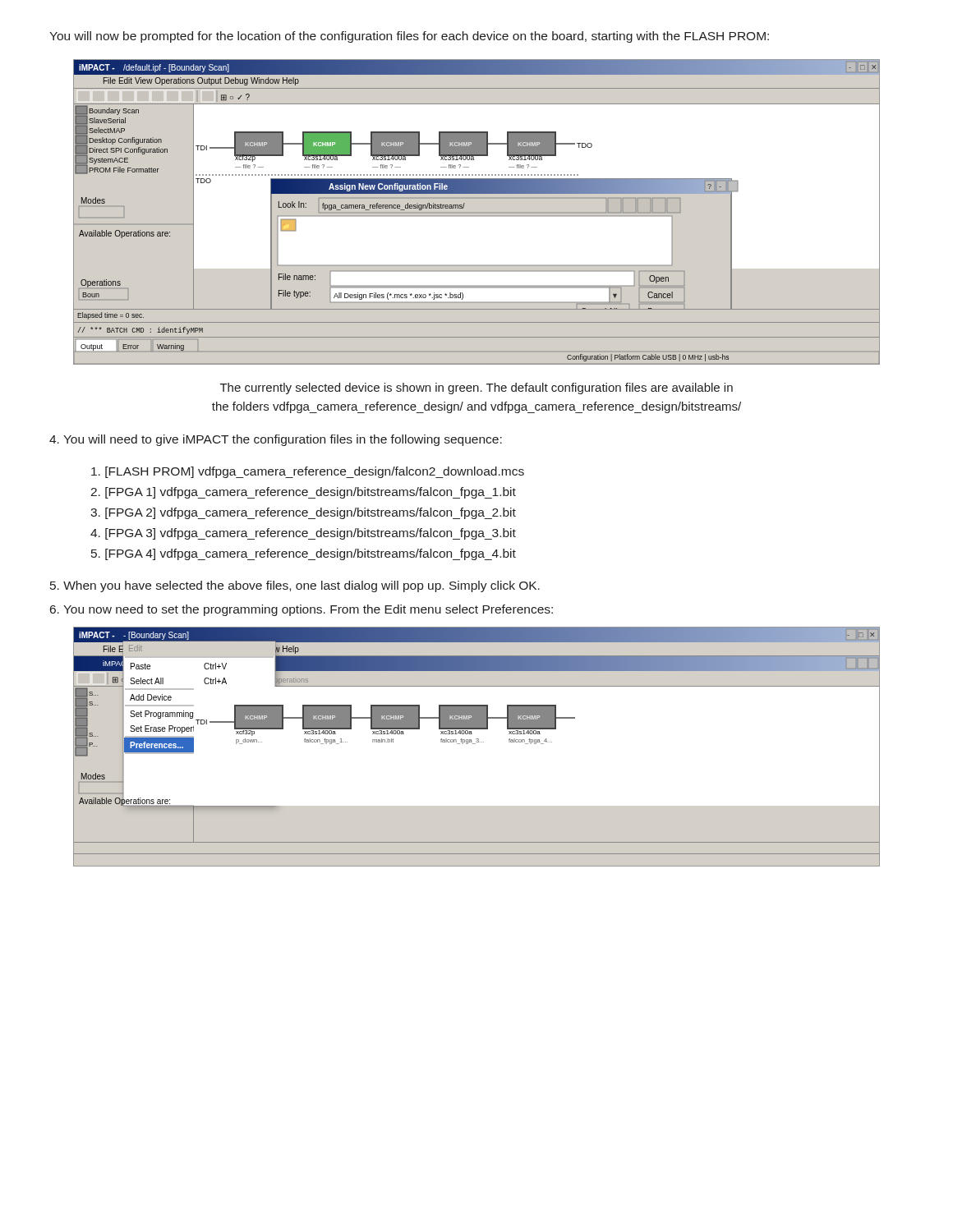Select the text starting "4. [FPGA 3] vdfpga_camera_reference_design/bitstreams/falcon_fpga_3.bit"
The height and width of the screenshot is (1232, 953).
pos(303,532)
